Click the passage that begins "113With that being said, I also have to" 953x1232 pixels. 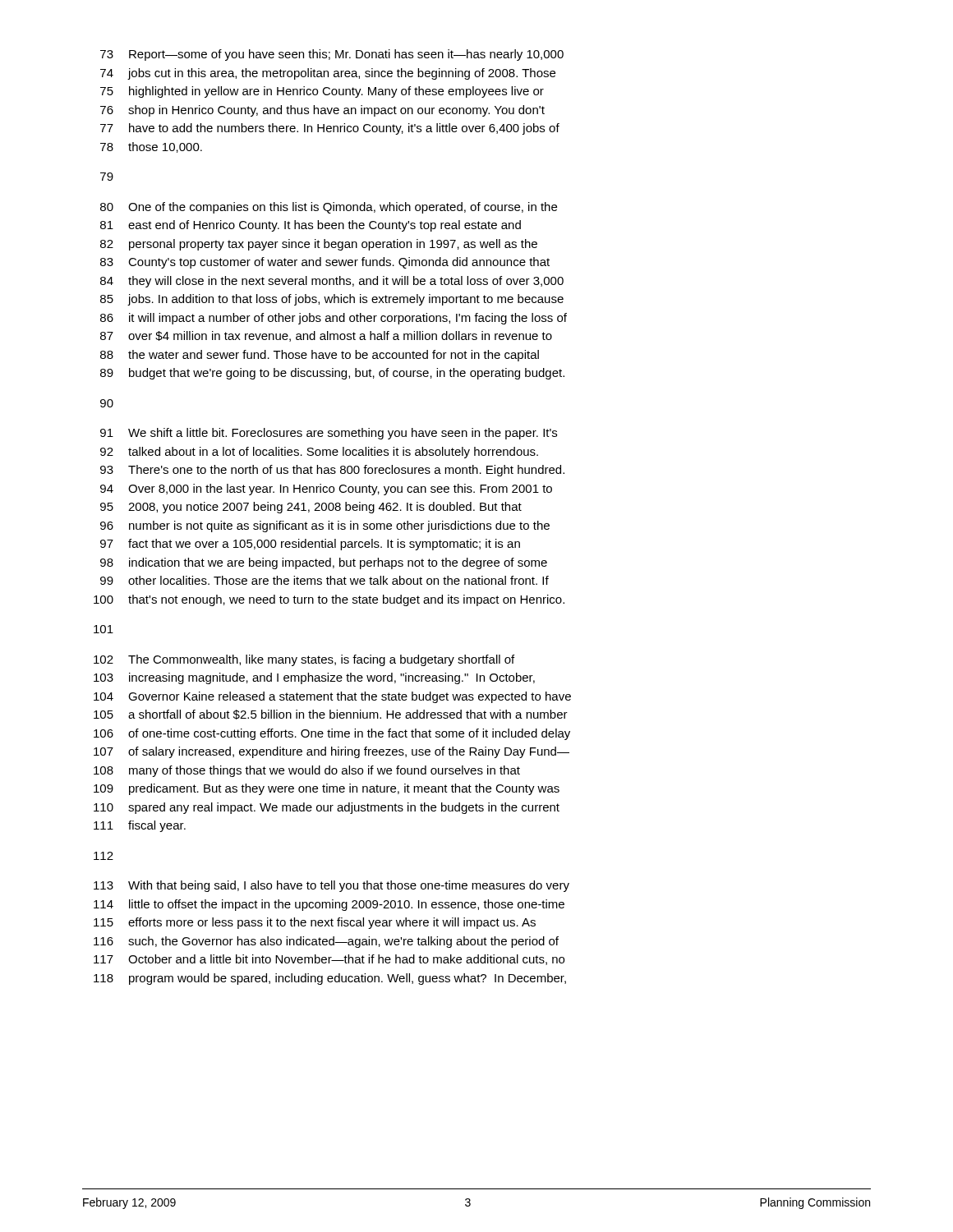pos(476,932)
